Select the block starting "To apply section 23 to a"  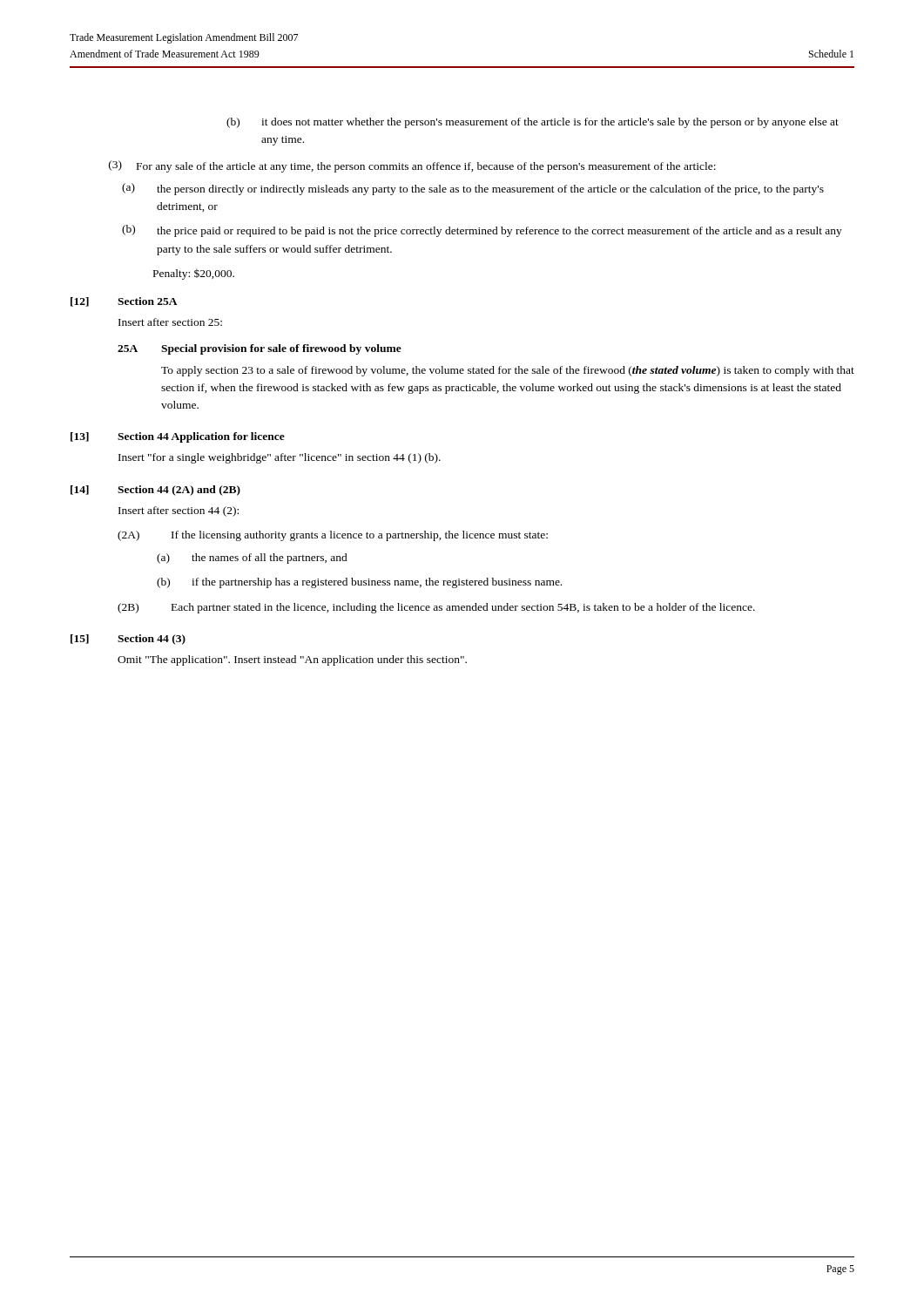(508, 387)
